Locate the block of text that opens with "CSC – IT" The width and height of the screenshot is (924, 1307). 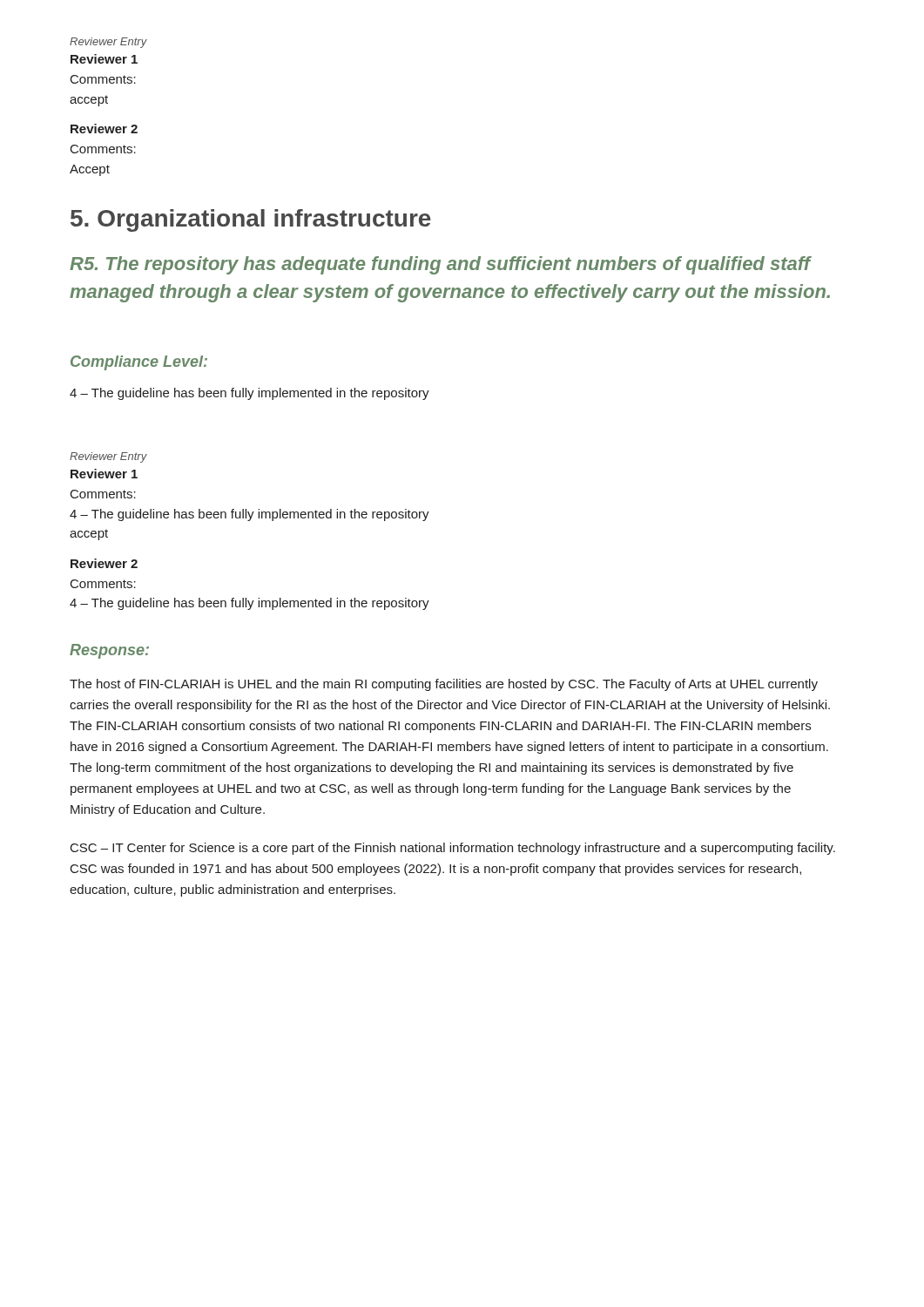[453, 868]
